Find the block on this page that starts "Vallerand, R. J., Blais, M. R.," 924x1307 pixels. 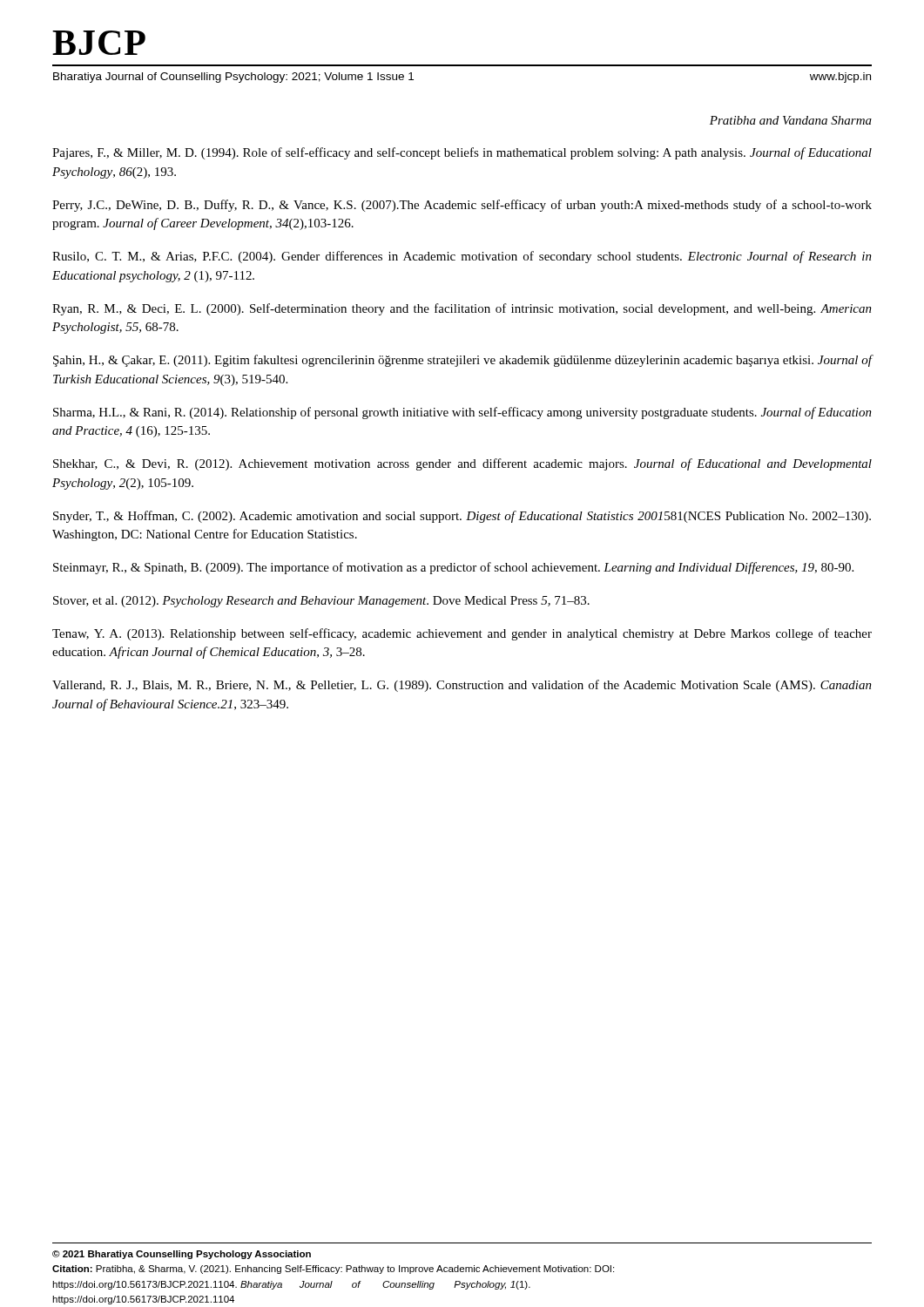[x=462, y=694]
